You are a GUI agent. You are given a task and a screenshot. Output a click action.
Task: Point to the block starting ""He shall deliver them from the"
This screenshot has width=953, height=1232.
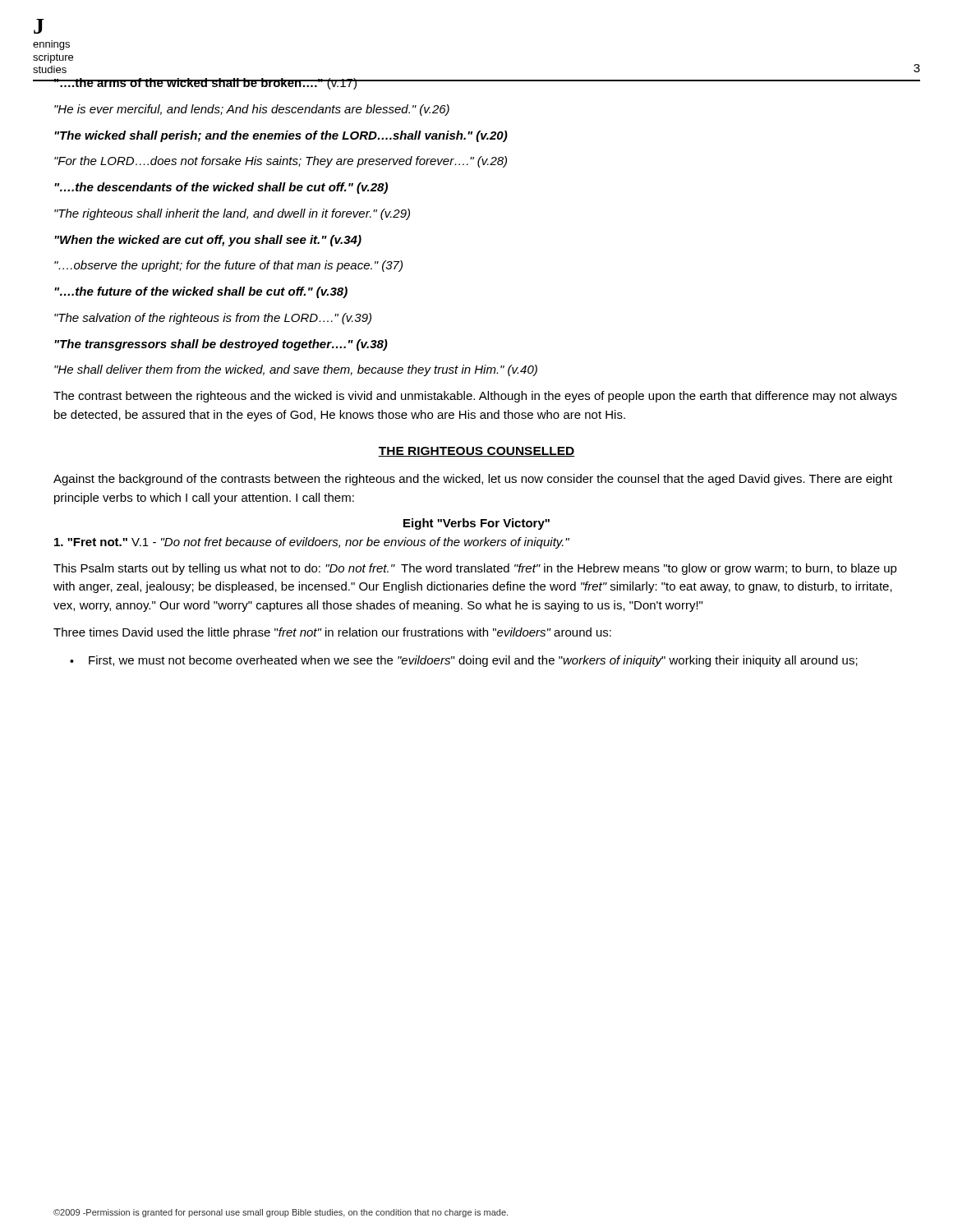tap(296, 369)
